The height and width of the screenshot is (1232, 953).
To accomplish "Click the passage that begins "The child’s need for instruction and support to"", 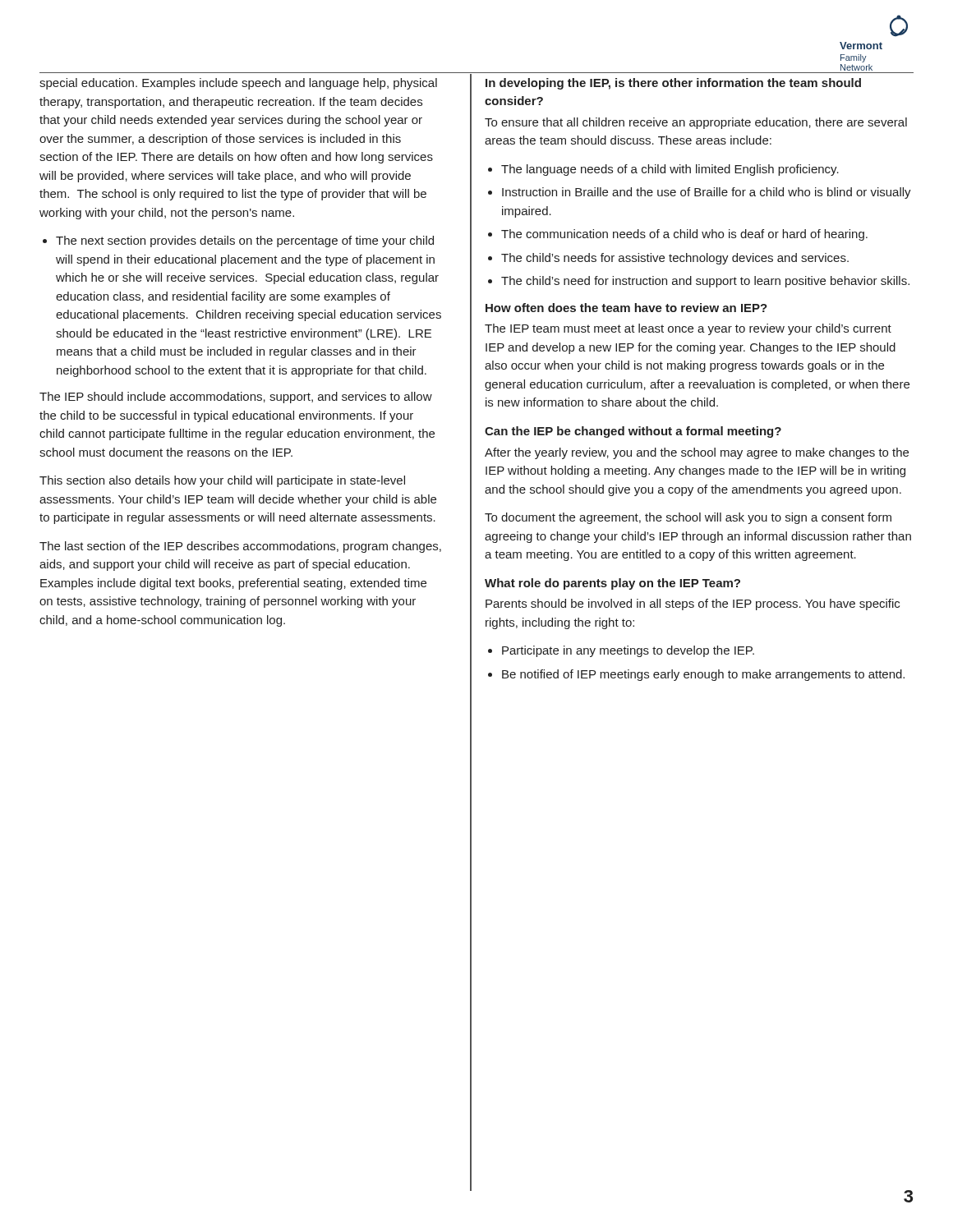I will pyautogui.click(x=706, y=280).
